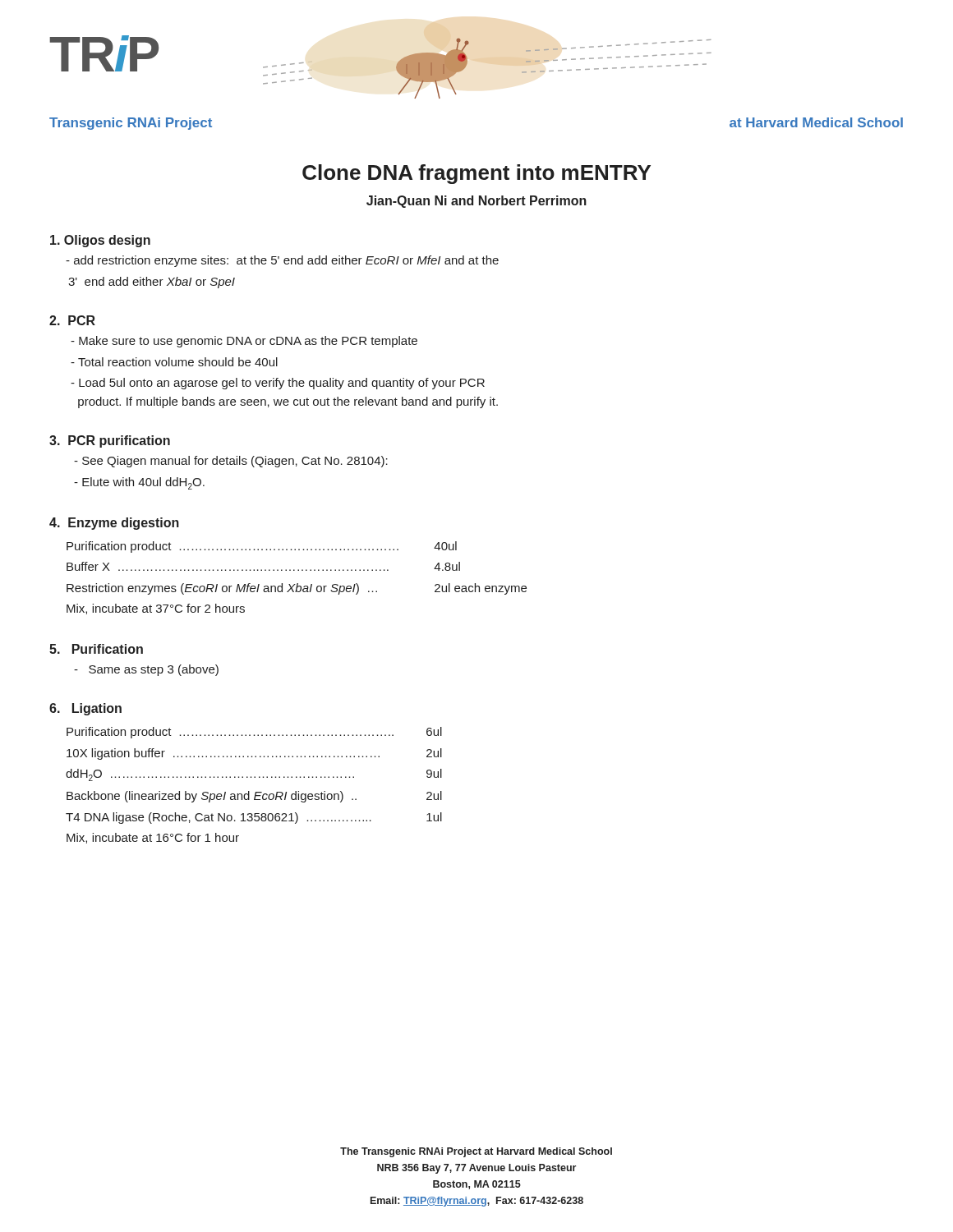Locate the table with the text "Purification product ……………………………………………… 40ul"
The width and height of the screenshot is (953, 1232).
(485, 577)
